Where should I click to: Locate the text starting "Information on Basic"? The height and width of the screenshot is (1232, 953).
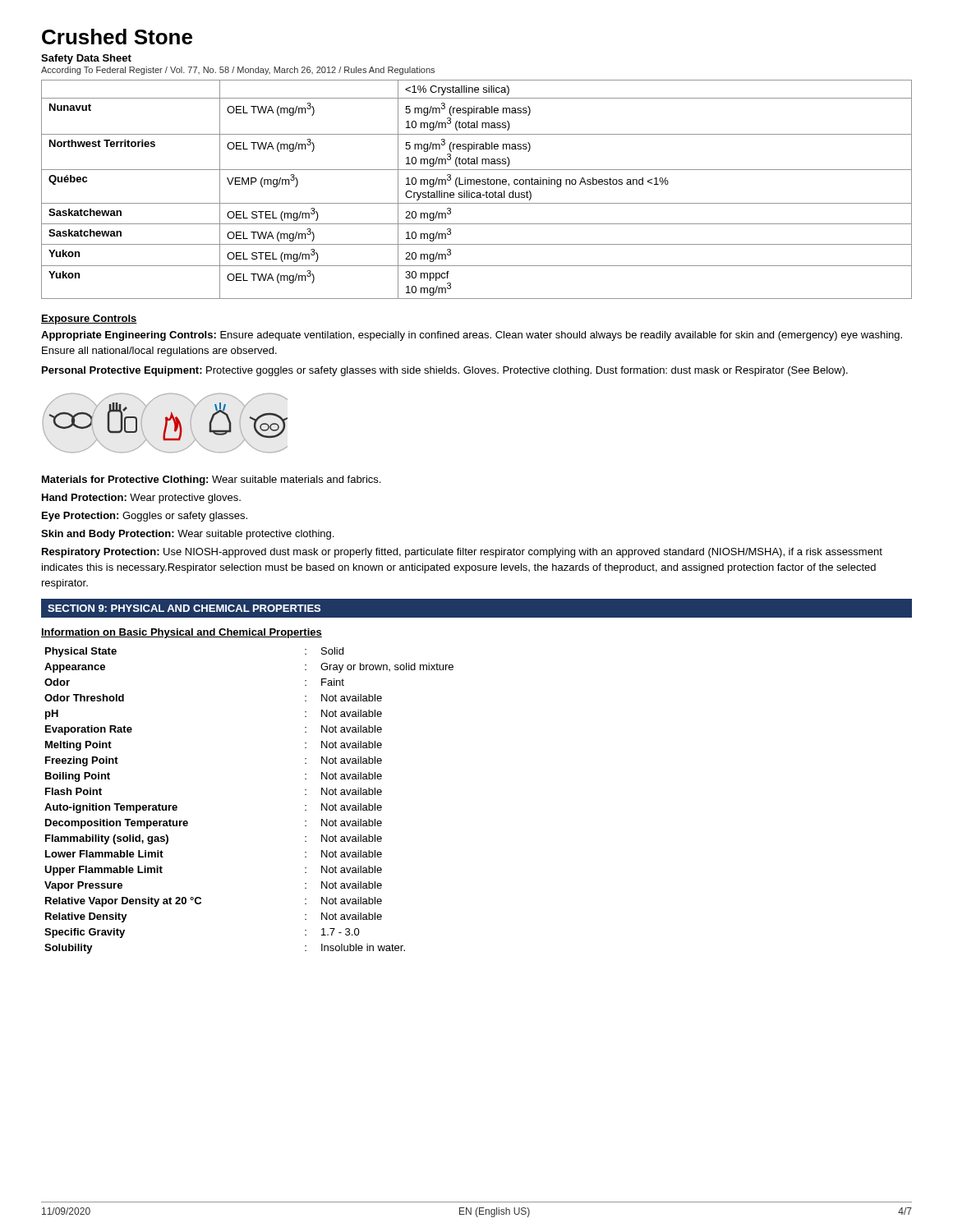tap(181, 632)
